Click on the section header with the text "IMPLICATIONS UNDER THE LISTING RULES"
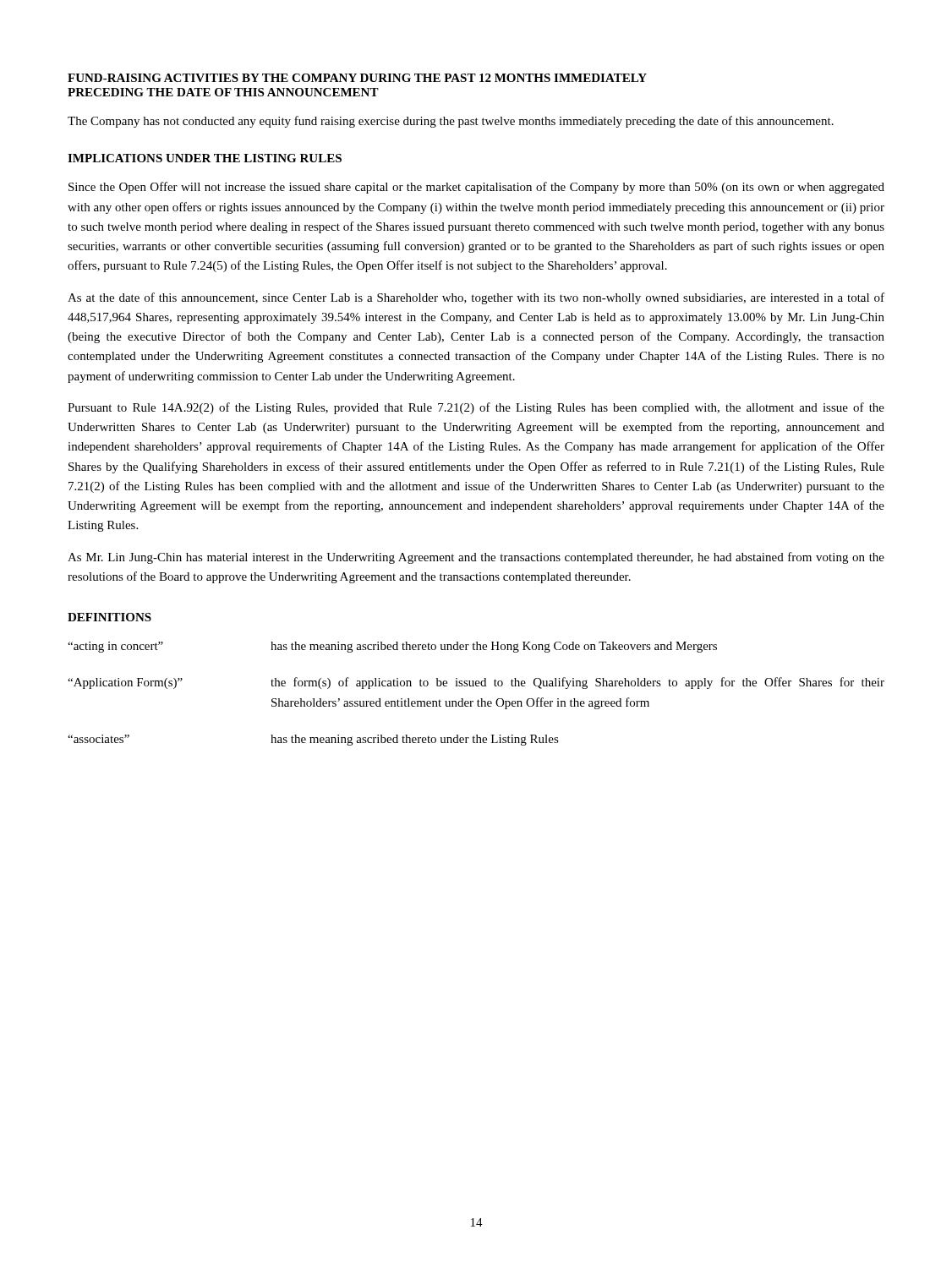 click(x=205, y=158)
